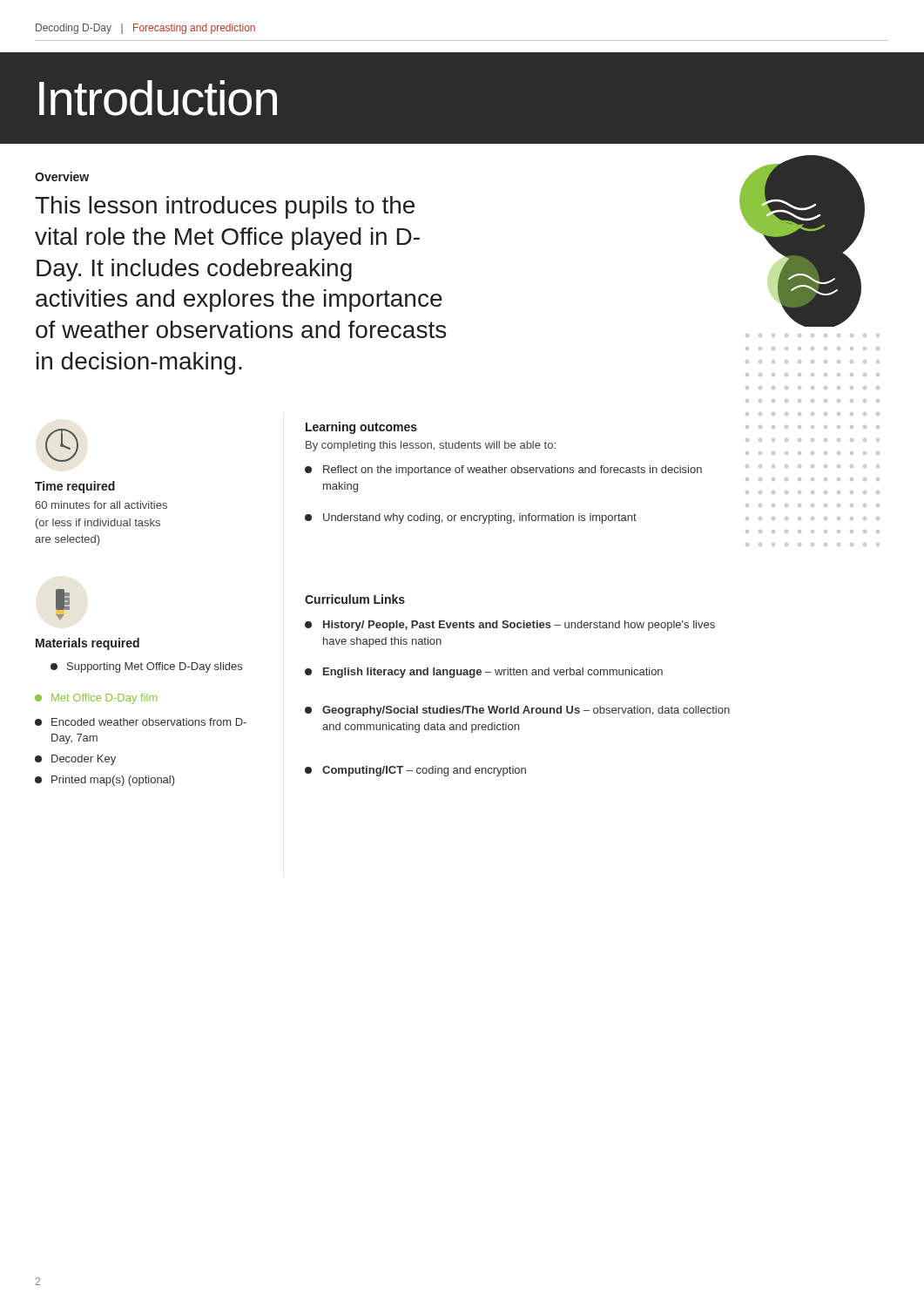This screenshot has height=1307, width=924.
Task: Locate the block starting "History/ People, Past Events and Societies – understand"
Action: (518, 633)
